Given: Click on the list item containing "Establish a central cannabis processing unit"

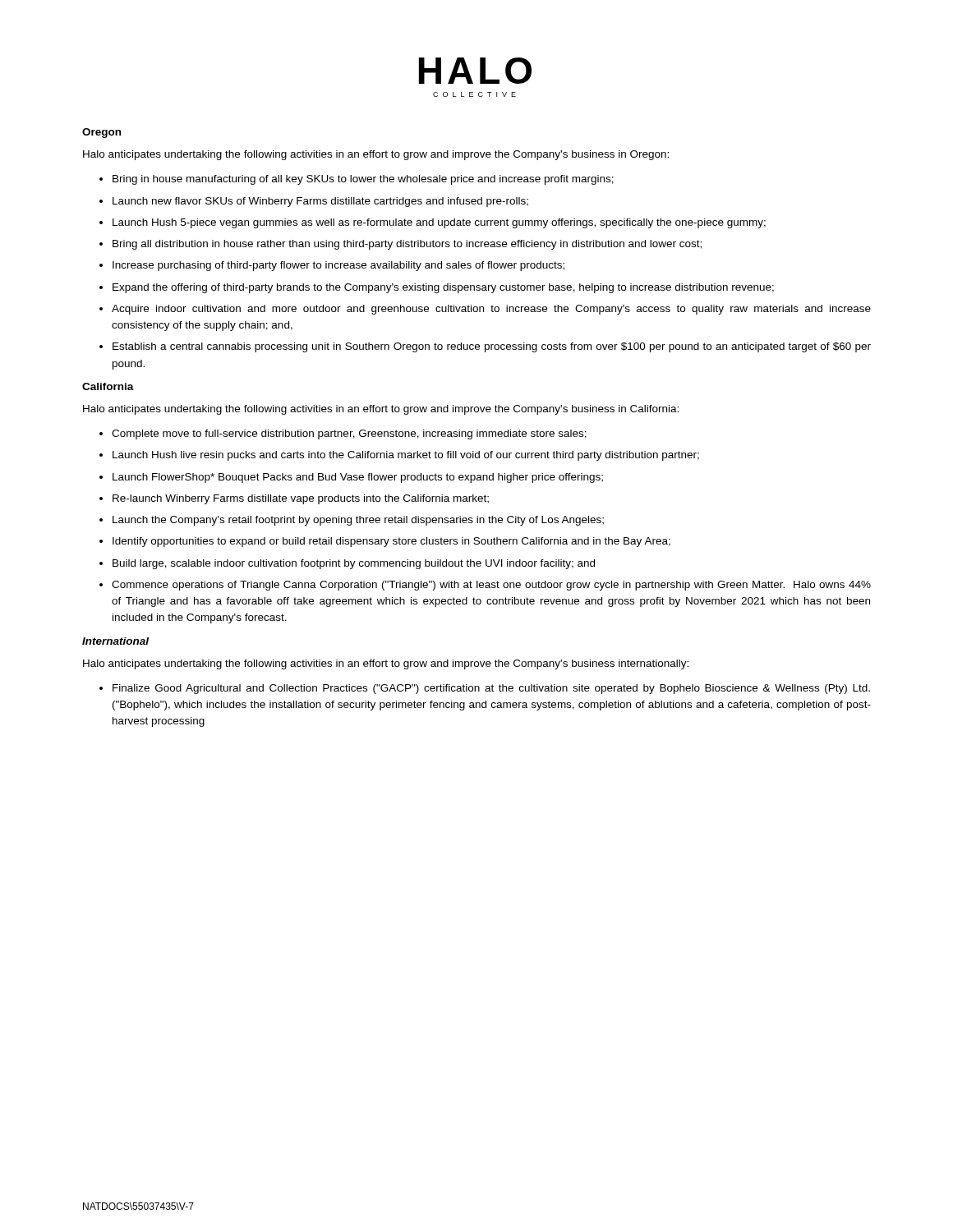Looking at the screenshot, I should pos(491,355).
